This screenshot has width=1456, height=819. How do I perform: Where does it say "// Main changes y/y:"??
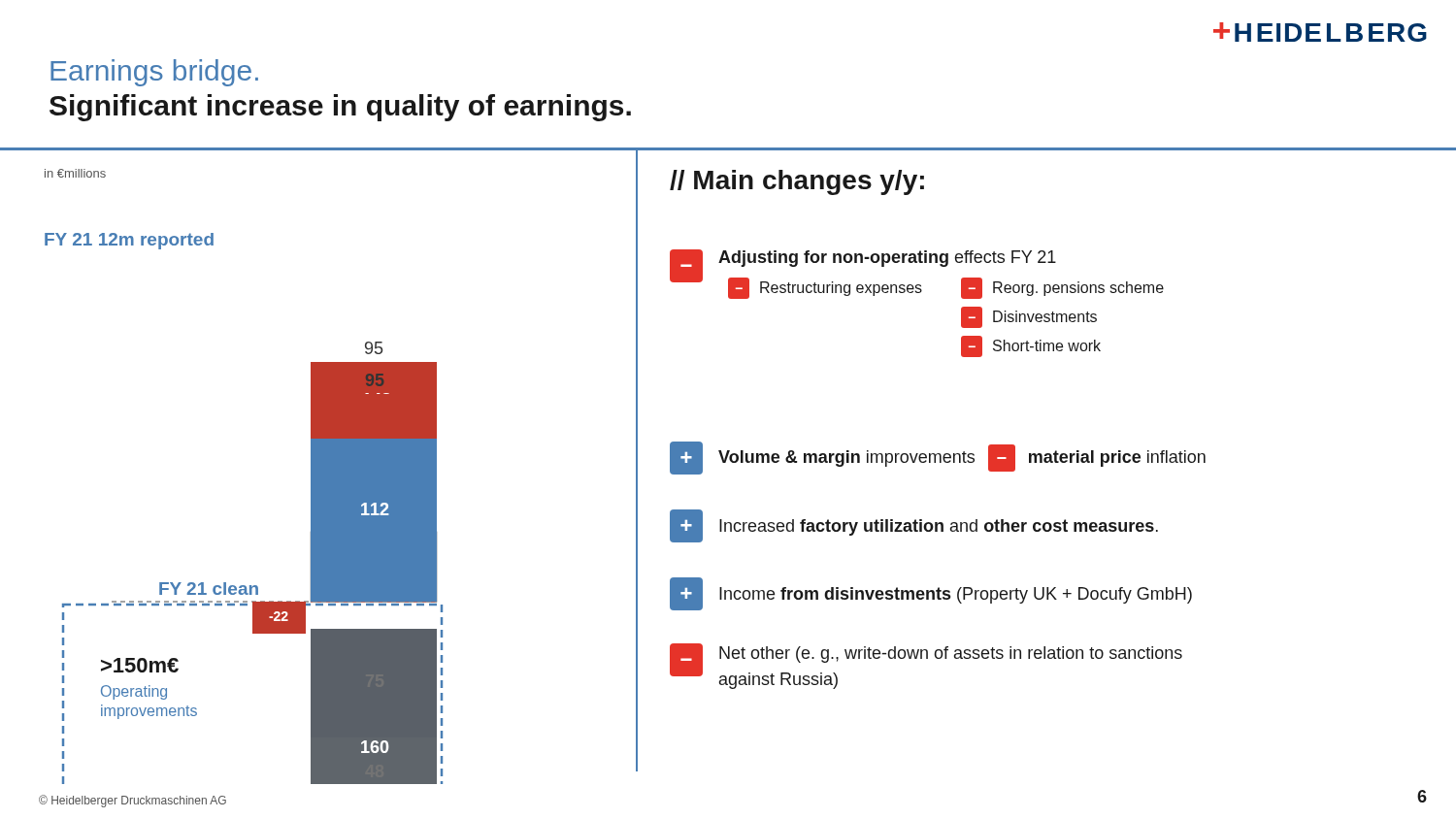(x=798, y=180)
